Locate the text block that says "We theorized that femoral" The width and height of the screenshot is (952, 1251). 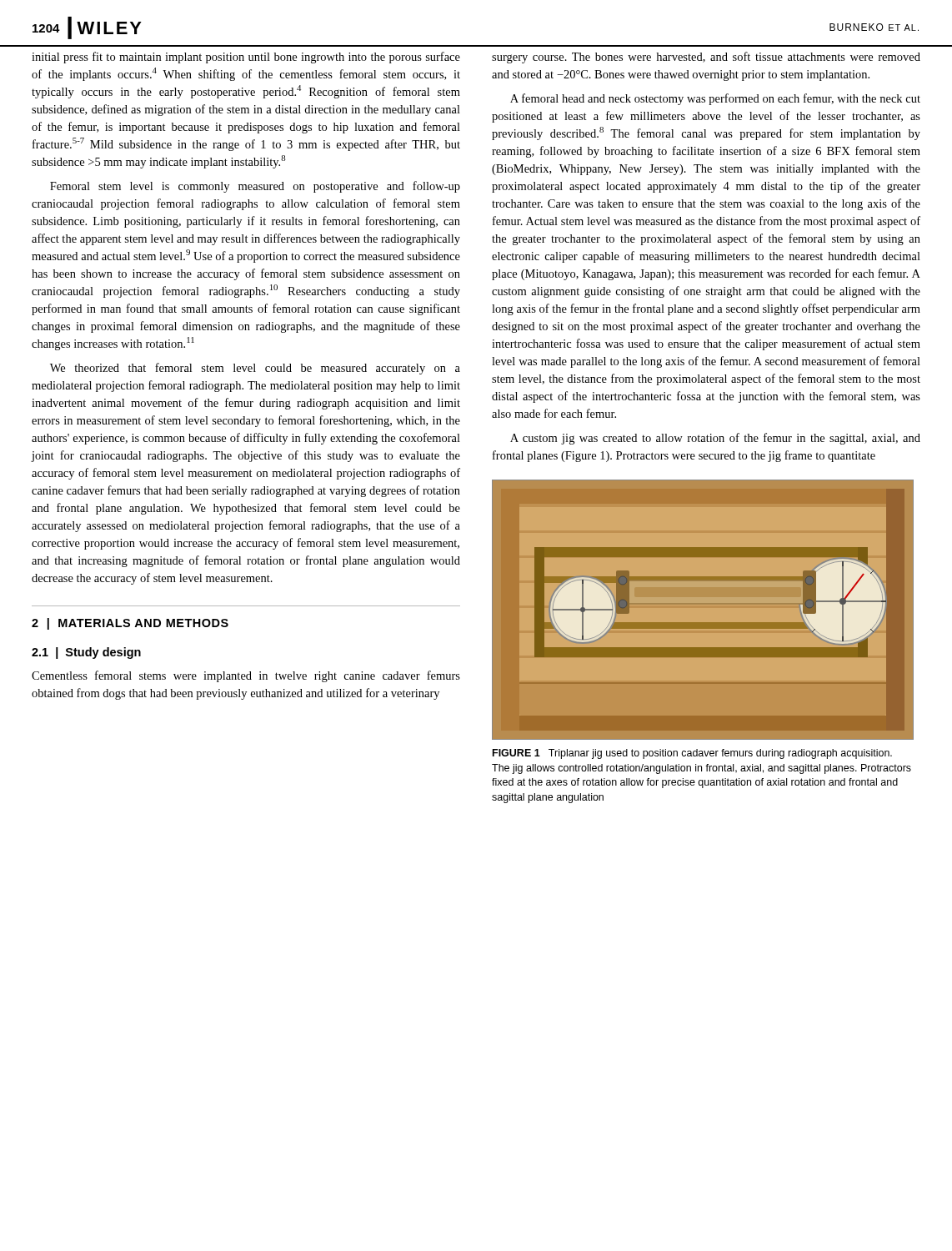click(x=246, y=474)
